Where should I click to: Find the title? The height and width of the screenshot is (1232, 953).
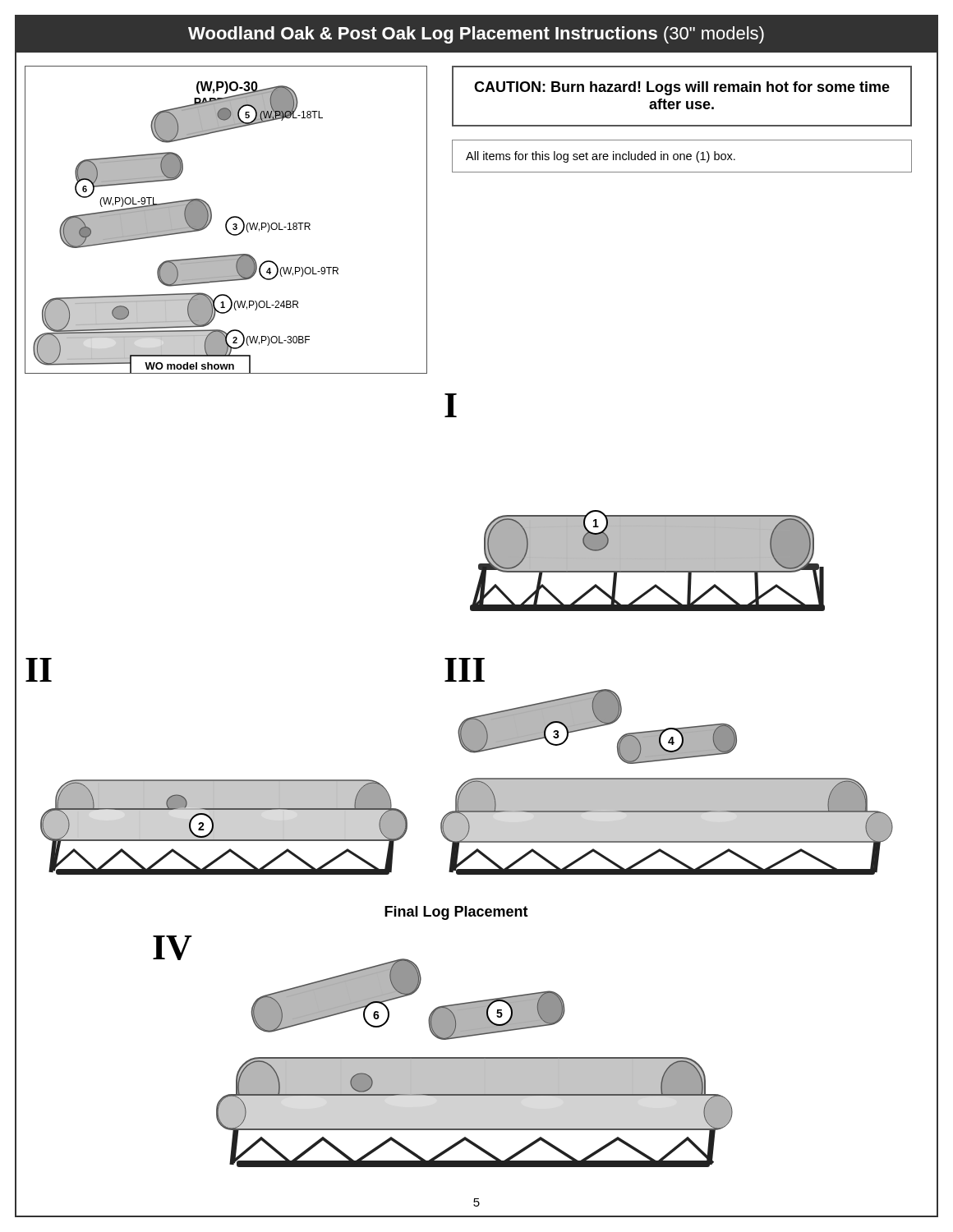tap(476, 33)
